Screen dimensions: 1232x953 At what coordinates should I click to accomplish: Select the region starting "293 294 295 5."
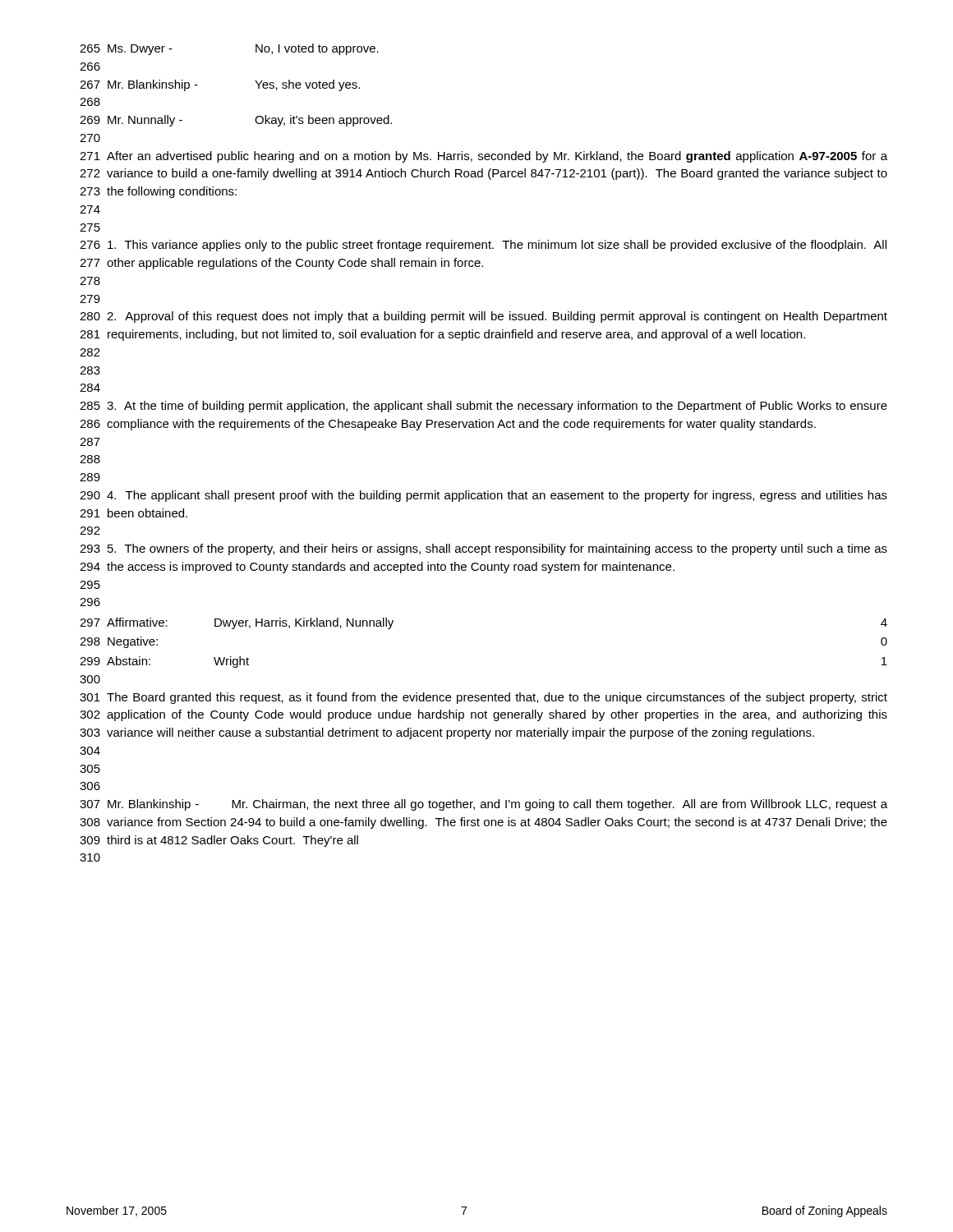pyautogui.click(x=476, y=566)
